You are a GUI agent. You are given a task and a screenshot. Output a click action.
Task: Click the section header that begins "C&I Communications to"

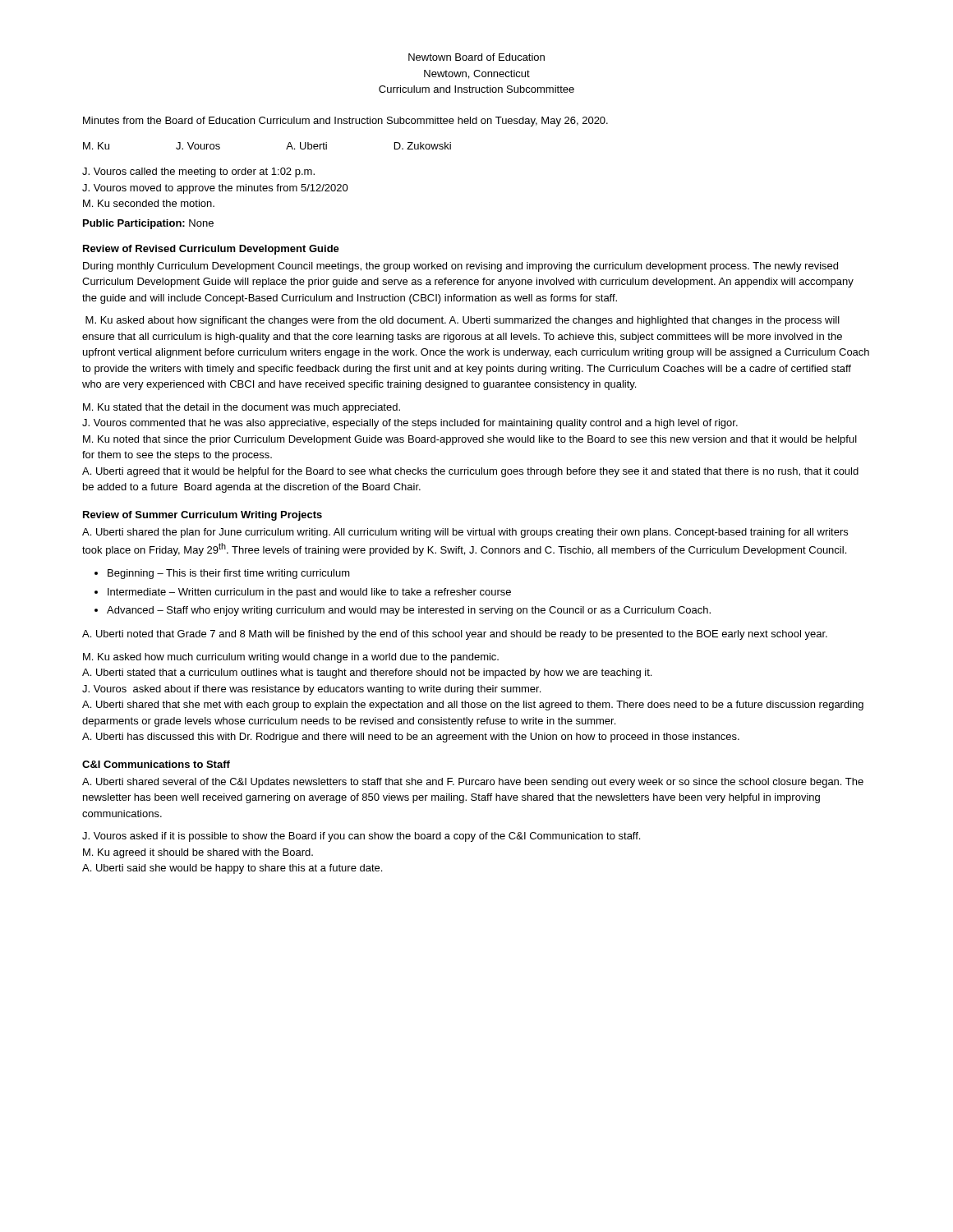(x=156, y=764)
